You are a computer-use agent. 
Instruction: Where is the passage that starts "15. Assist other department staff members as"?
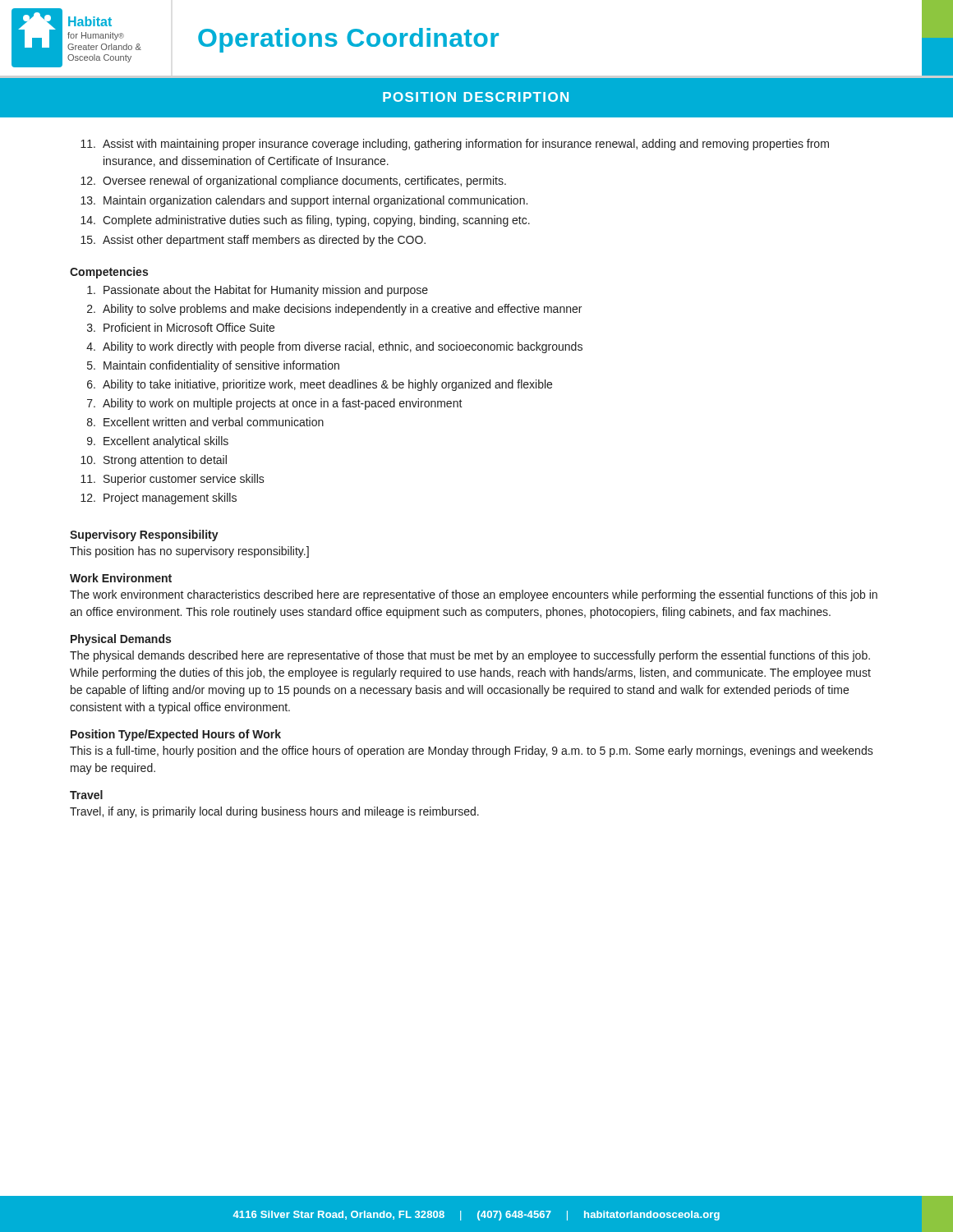[x=248, y=240]
